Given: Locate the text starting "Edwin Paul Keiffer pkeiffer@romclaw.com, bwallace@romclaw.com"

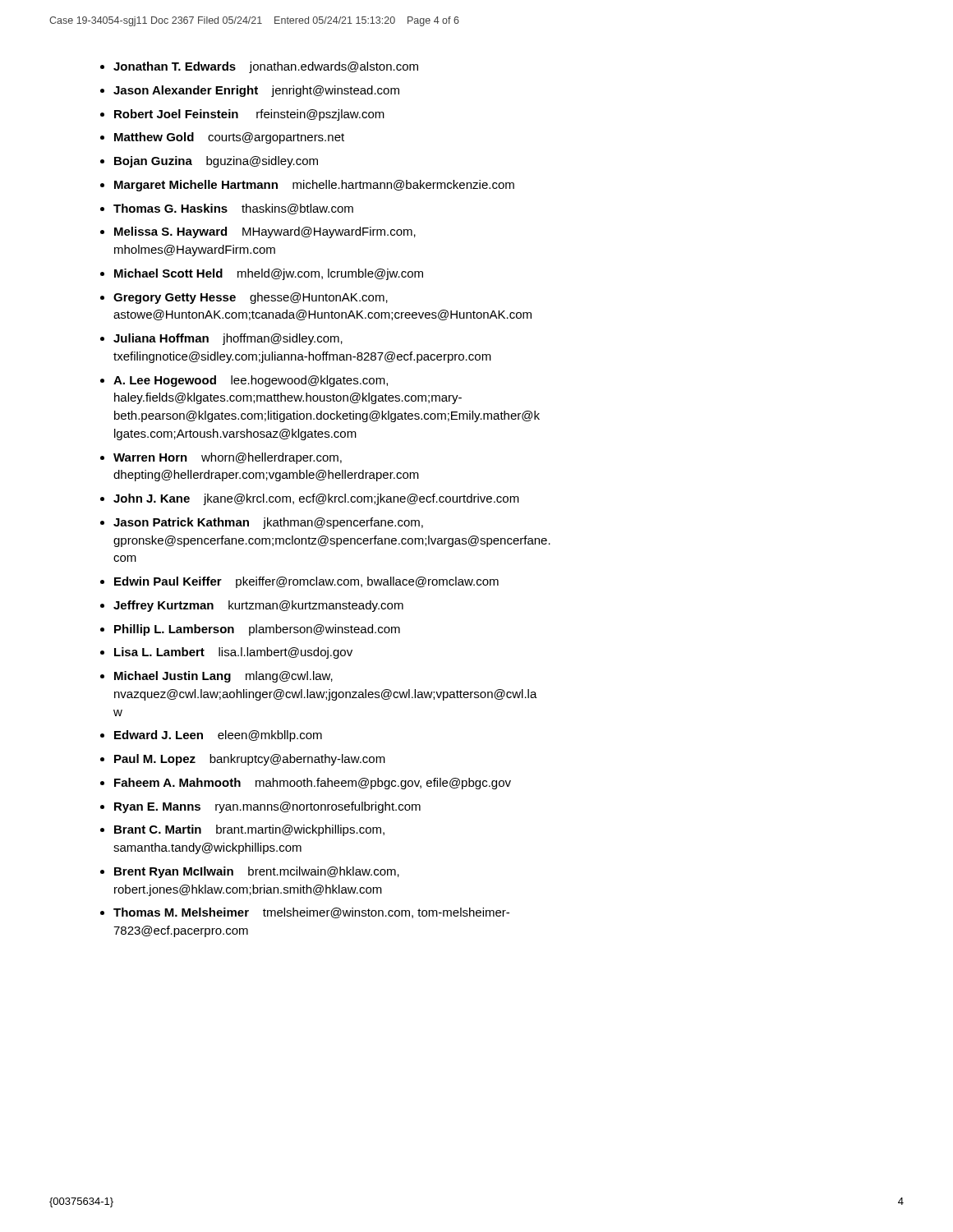Looking at the screenshot, I should point(306,581).
